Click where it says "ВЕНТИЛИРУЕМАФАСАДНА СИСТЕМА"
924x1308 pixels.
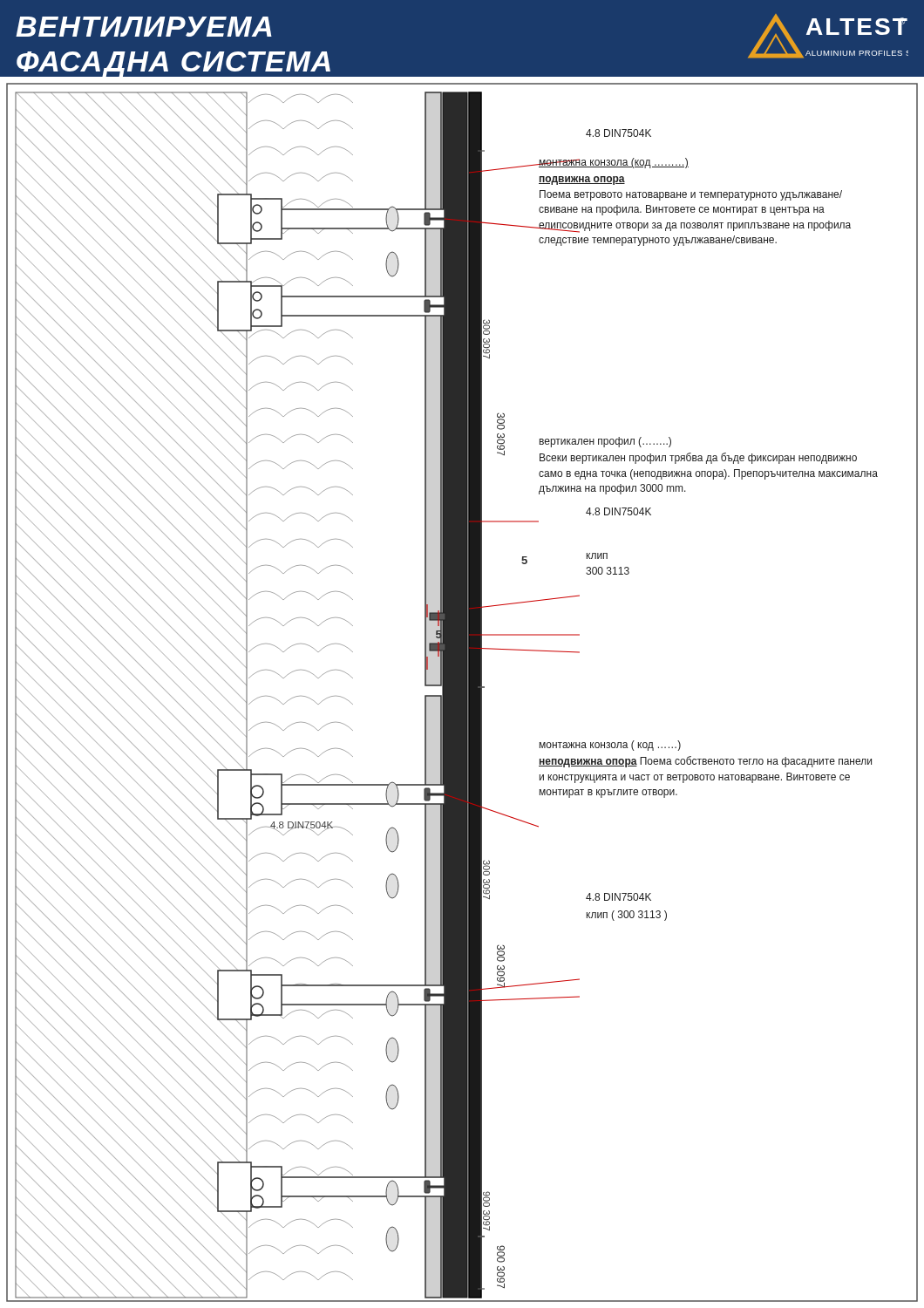pyautogui.click(x=174, y=44)
